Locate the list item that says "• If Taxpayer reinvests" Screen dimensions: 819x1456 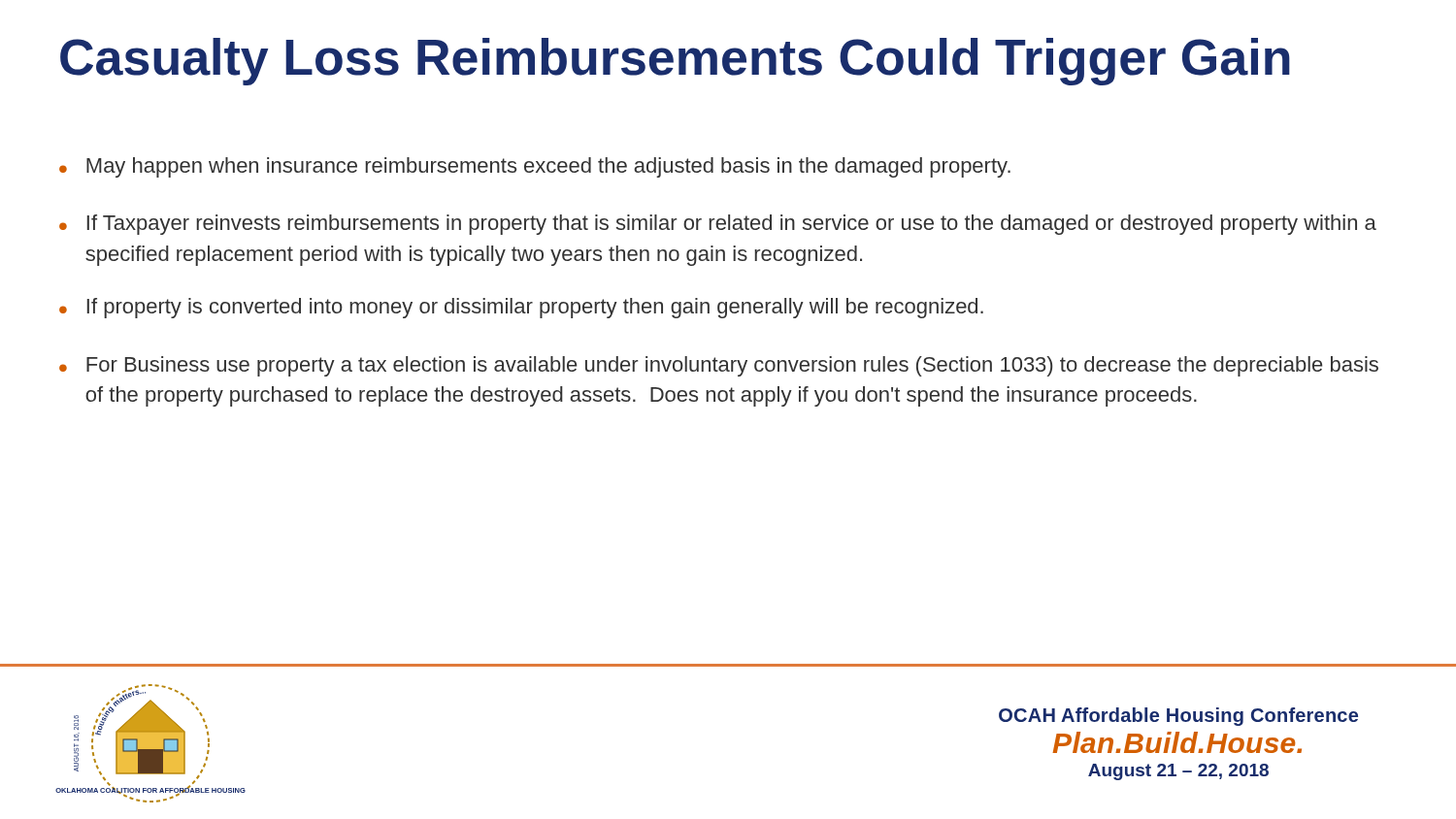pos(728,239)
